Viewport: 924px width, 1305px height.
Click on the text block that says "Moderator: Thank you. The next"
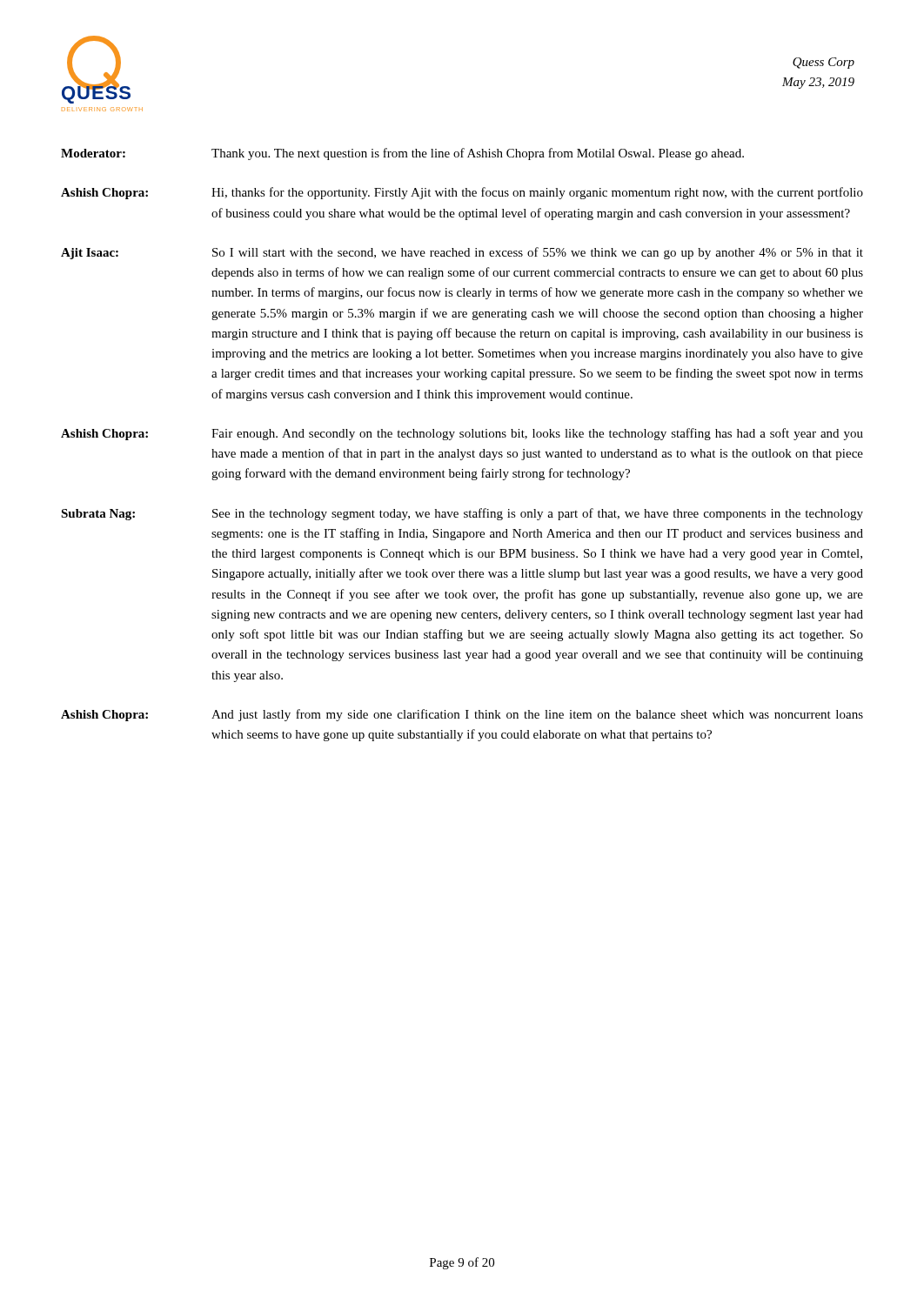[462, 154]
